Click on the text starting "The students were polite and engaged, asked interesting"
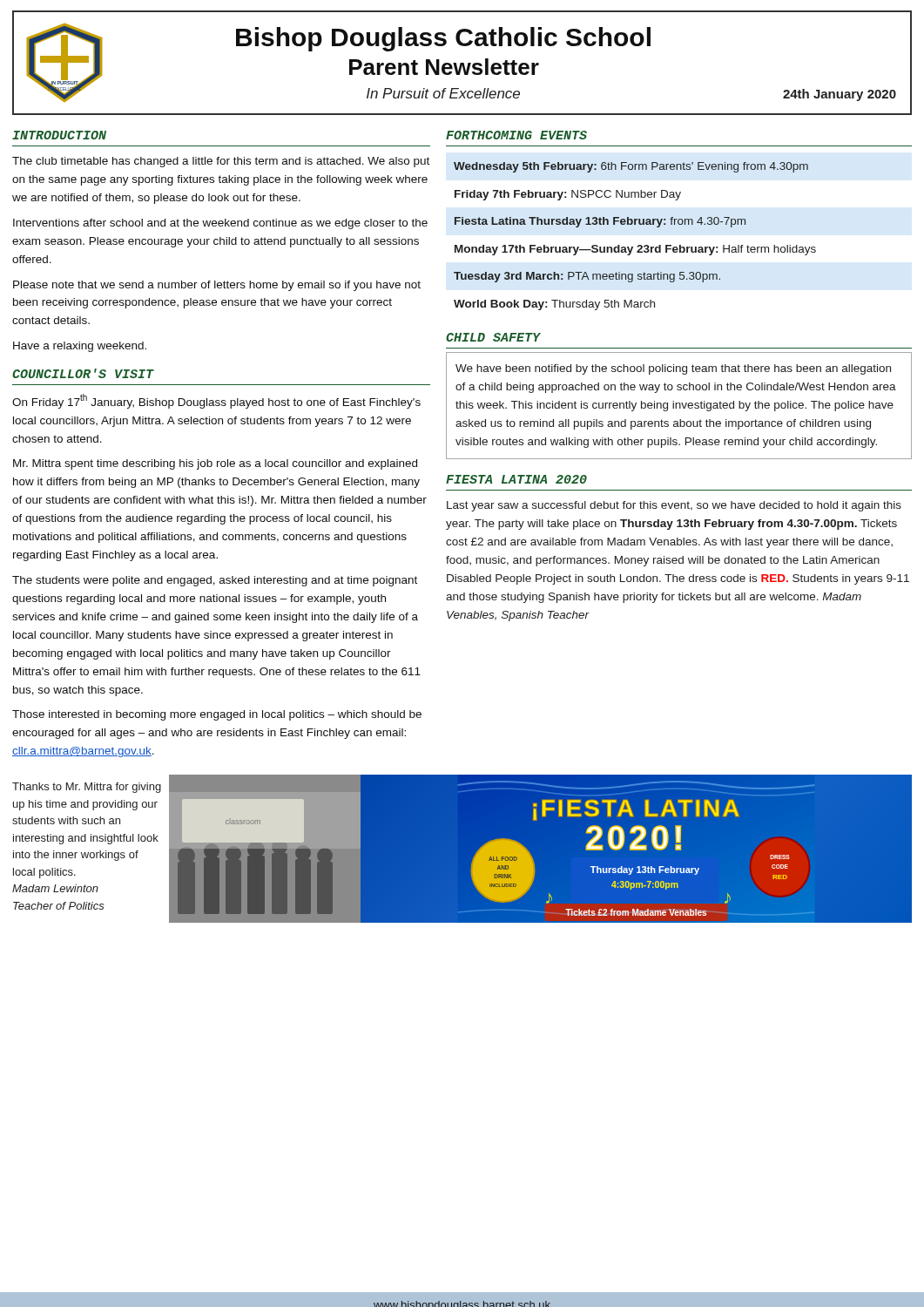924x1307 pixels. click(216, 635)
